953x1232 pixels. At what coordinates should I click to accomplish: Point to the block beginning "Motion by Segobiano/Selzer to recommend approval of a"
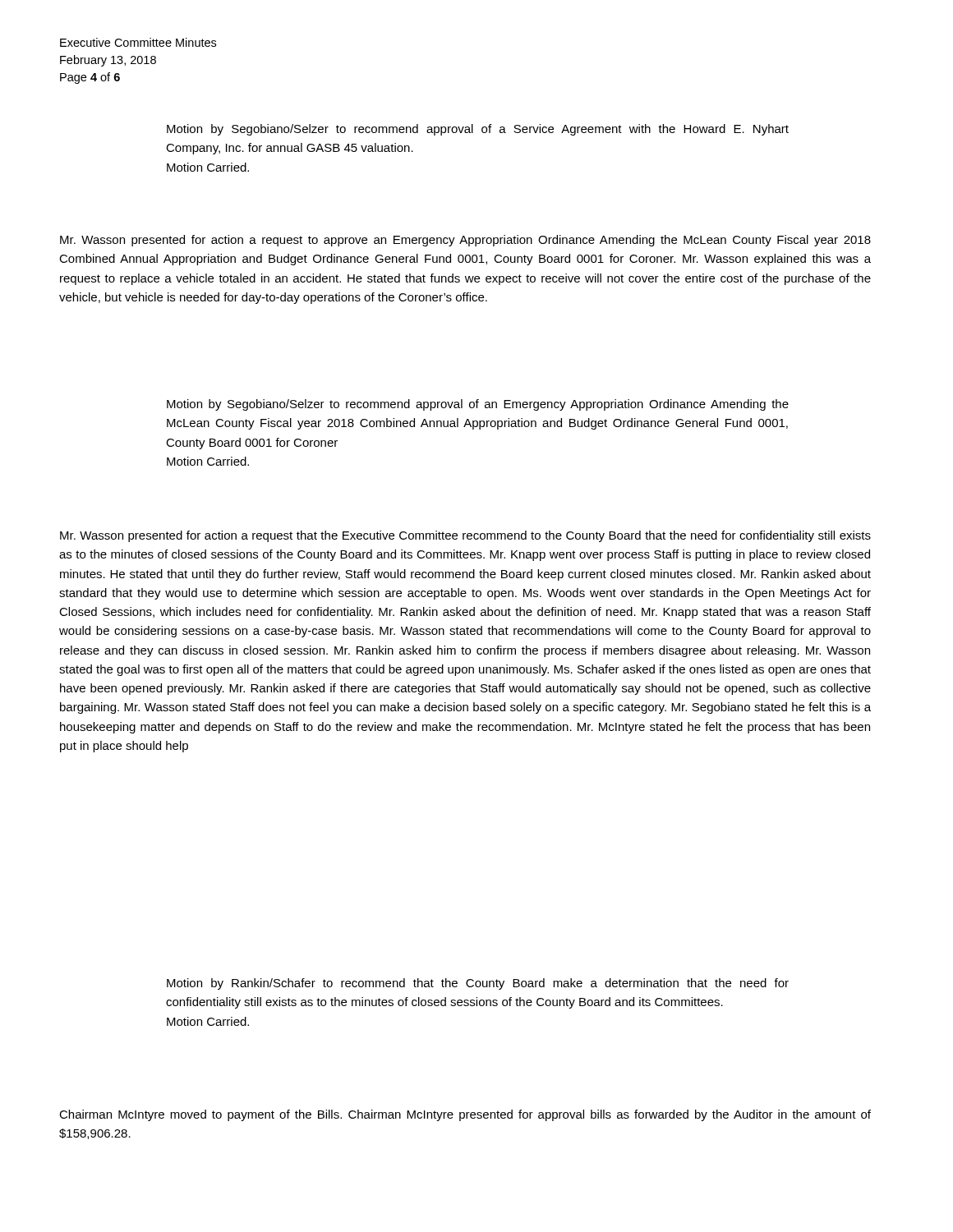478,130
